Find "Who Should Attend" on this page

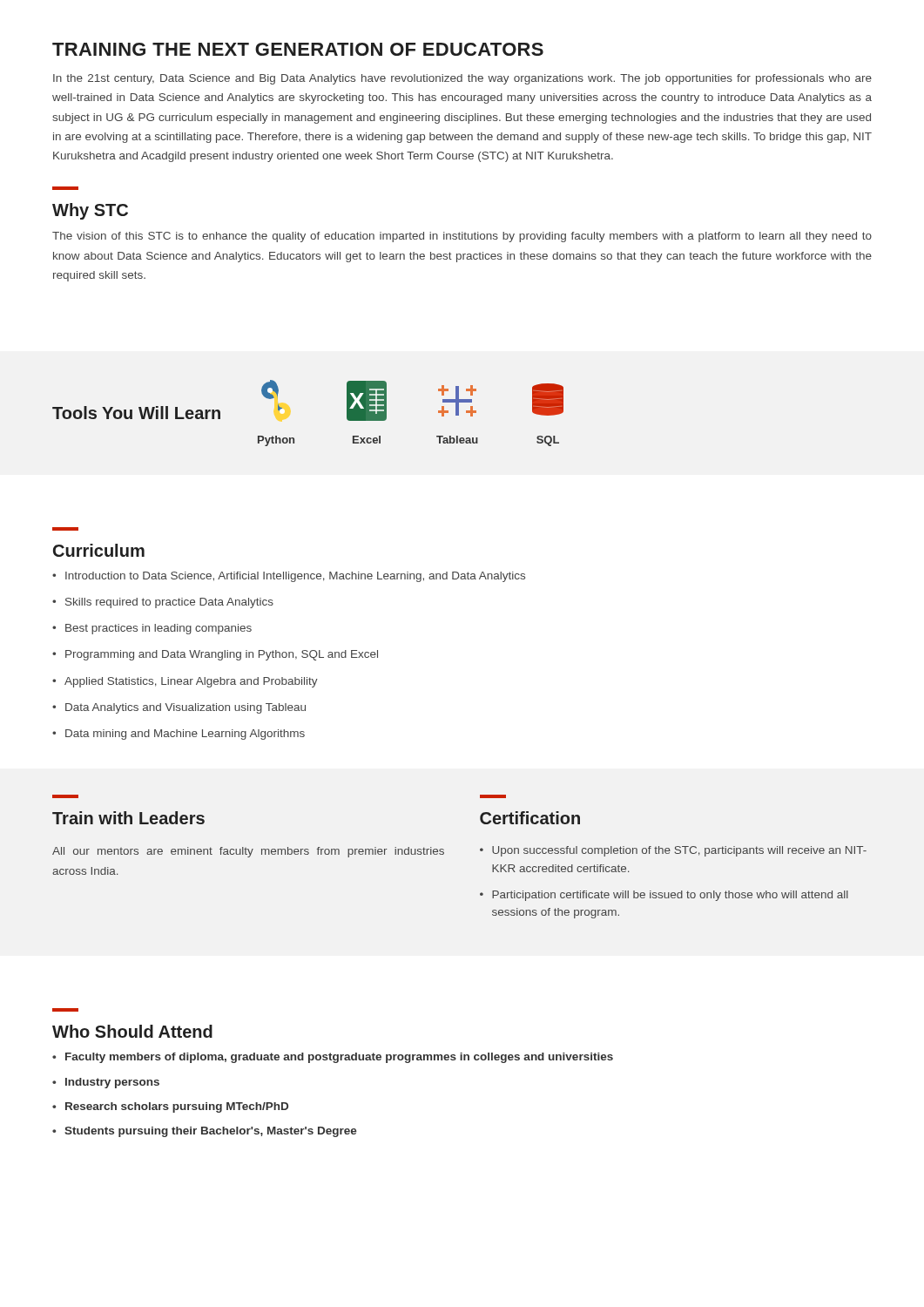pos(132,1031)
